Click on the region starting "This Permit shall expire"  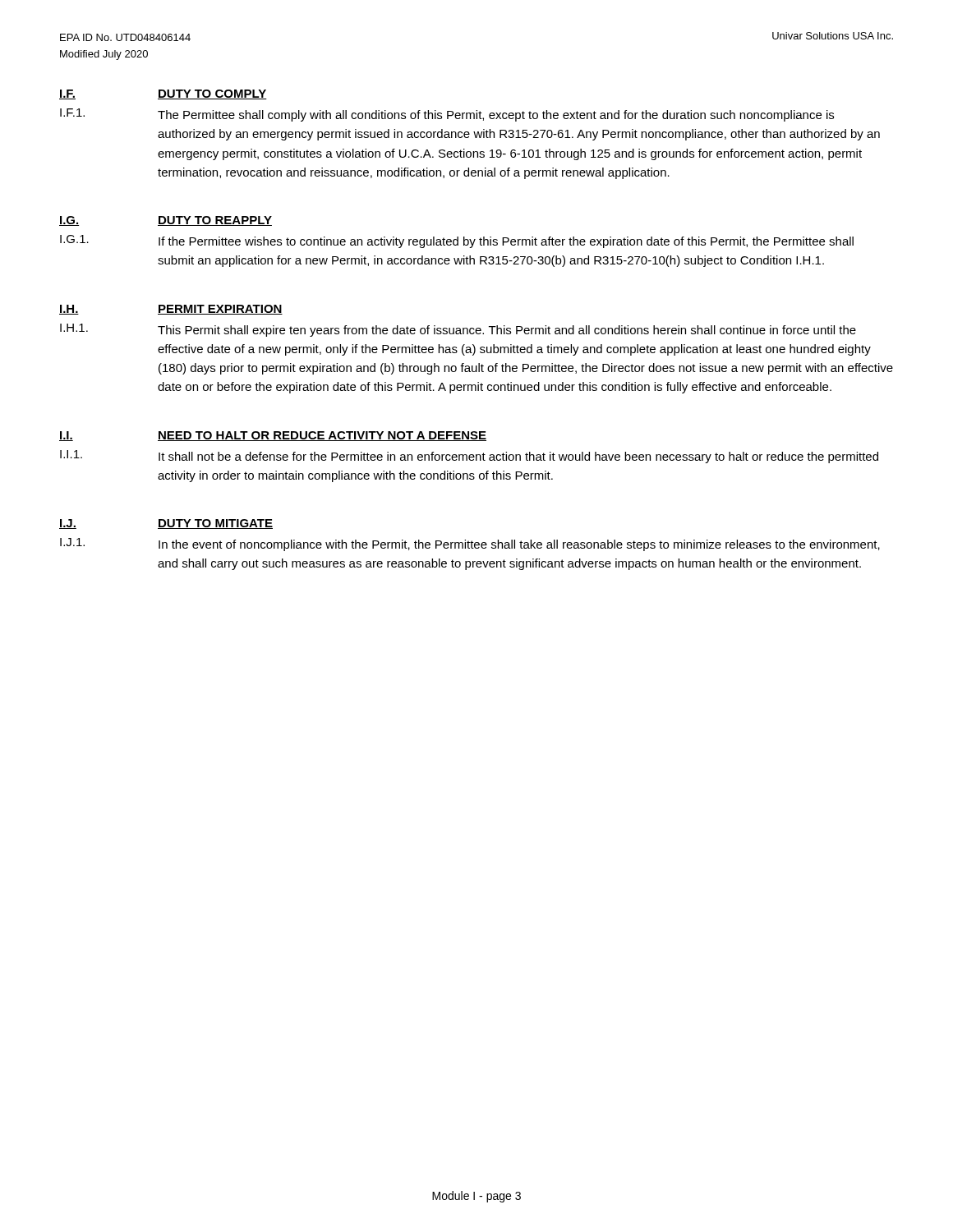(x=525, y=358)
